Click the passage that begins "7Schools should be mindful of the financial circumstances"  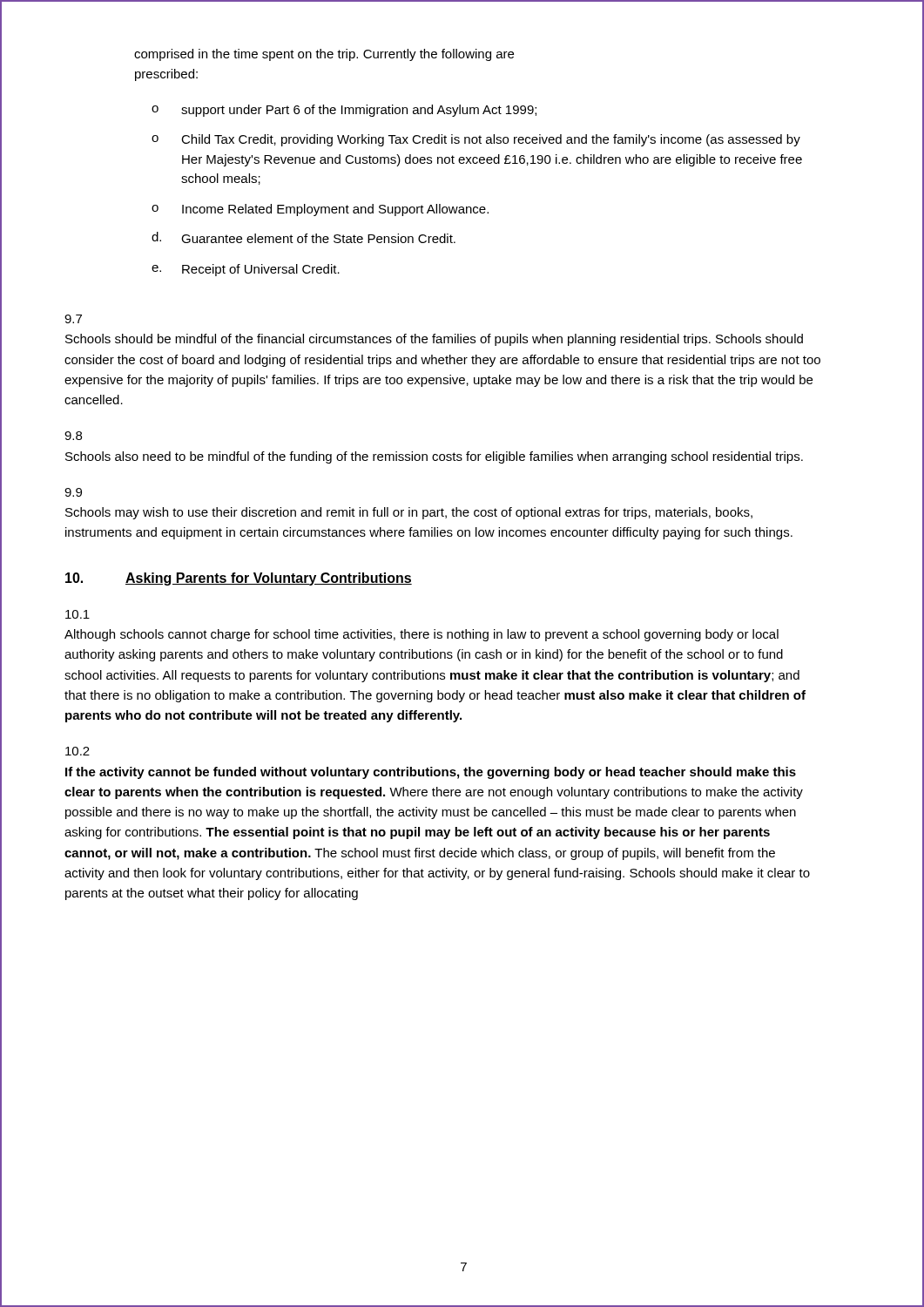click(443, 359)
